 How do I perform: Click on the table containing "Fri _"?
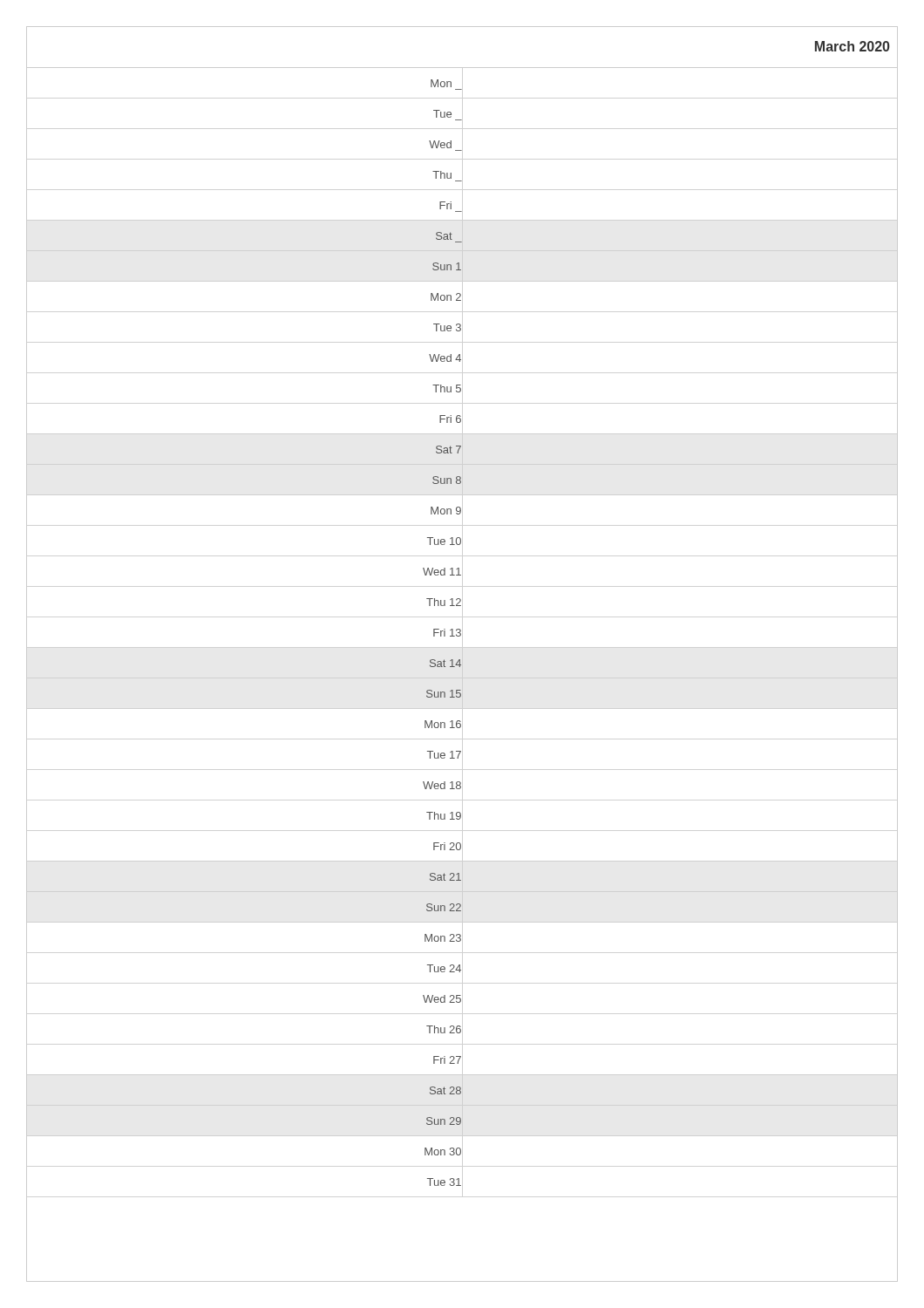point(462,612)
